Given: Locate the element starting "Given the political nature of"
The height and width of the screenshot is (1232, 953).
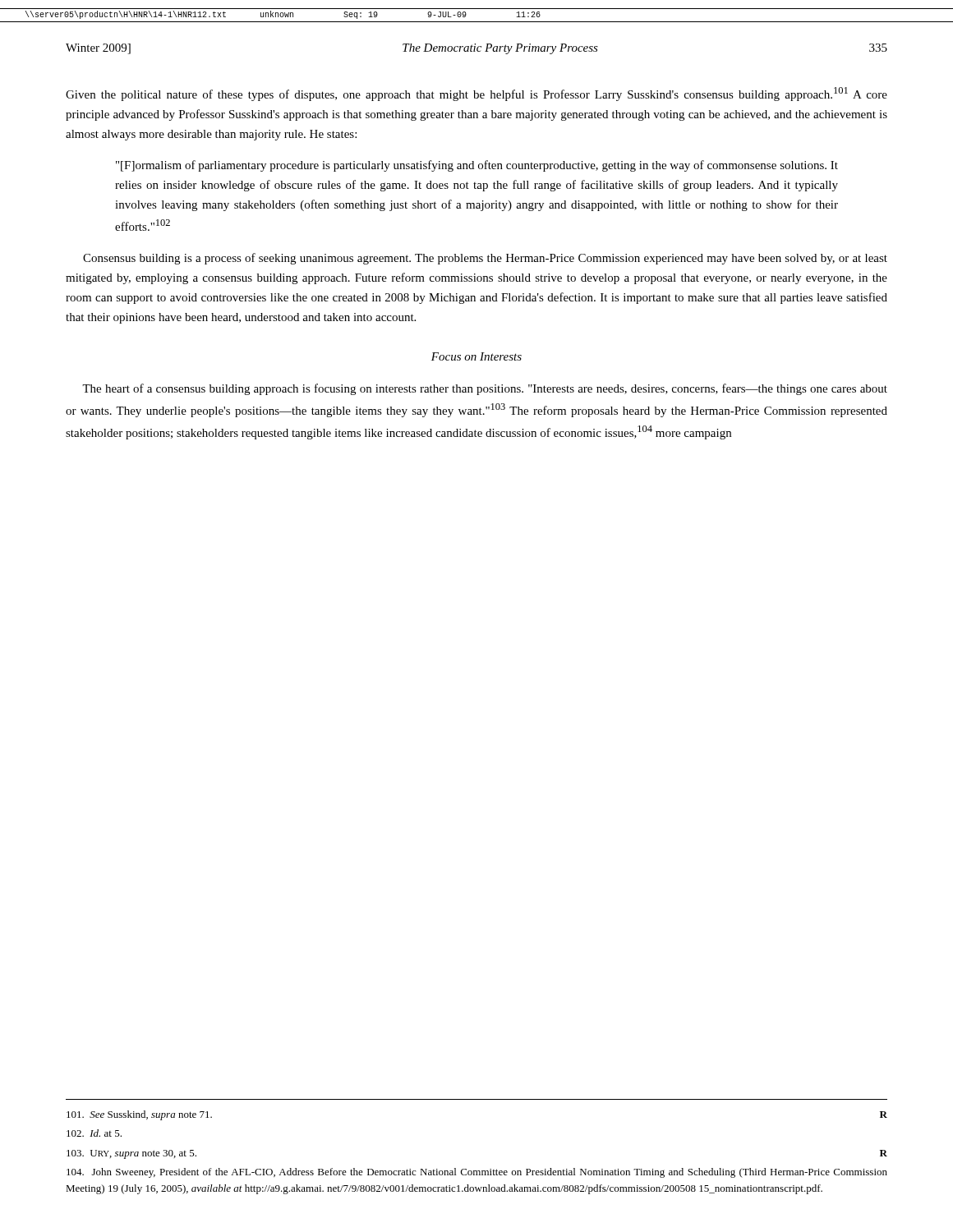Looking at the screenshot, I should (476, 113).
